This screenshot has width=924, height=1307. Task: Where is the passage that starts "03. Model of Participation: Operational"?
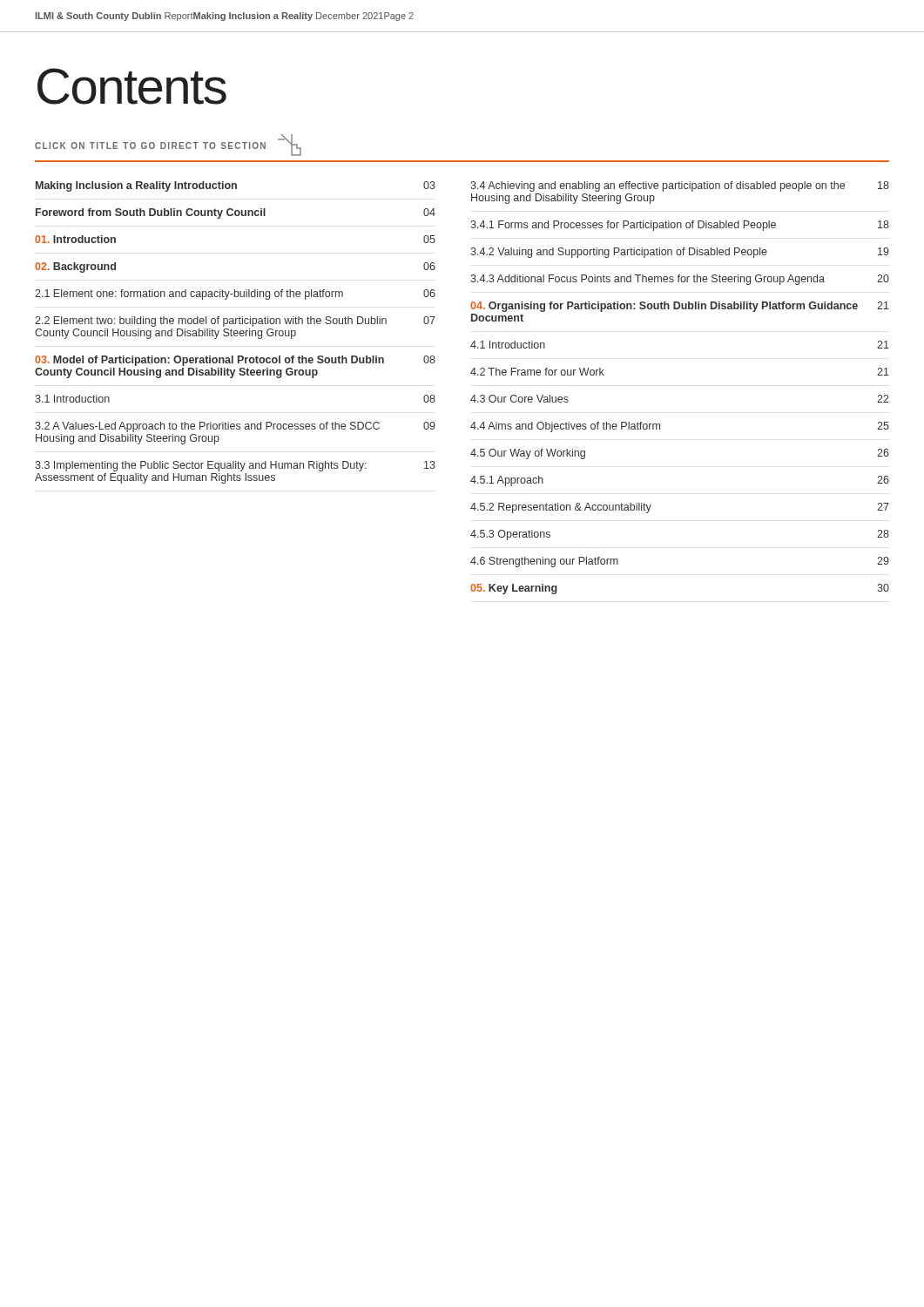235,366
